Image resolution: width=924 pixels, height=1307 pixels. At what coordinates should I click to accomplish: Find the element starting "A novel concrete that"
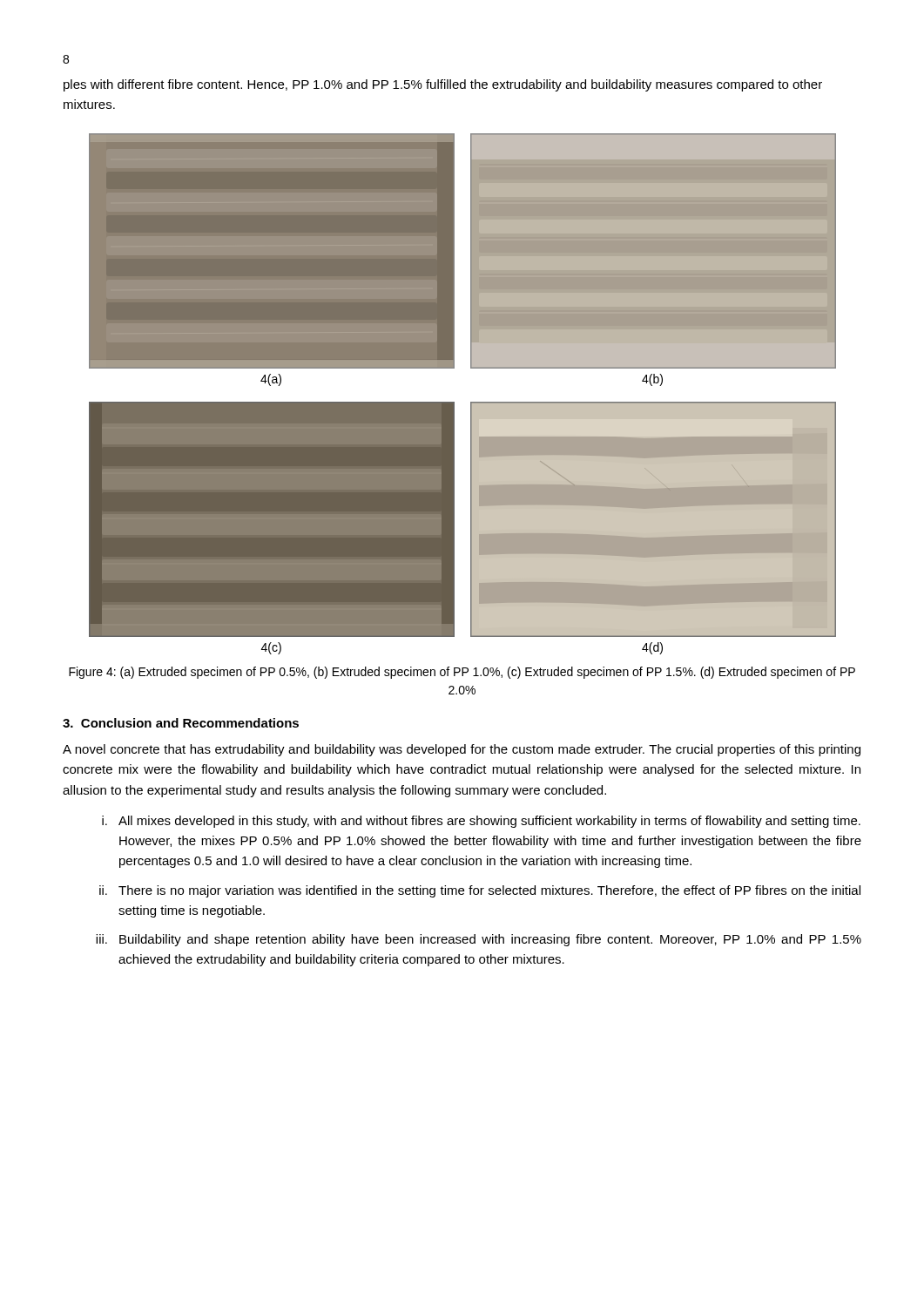[462, 769]
